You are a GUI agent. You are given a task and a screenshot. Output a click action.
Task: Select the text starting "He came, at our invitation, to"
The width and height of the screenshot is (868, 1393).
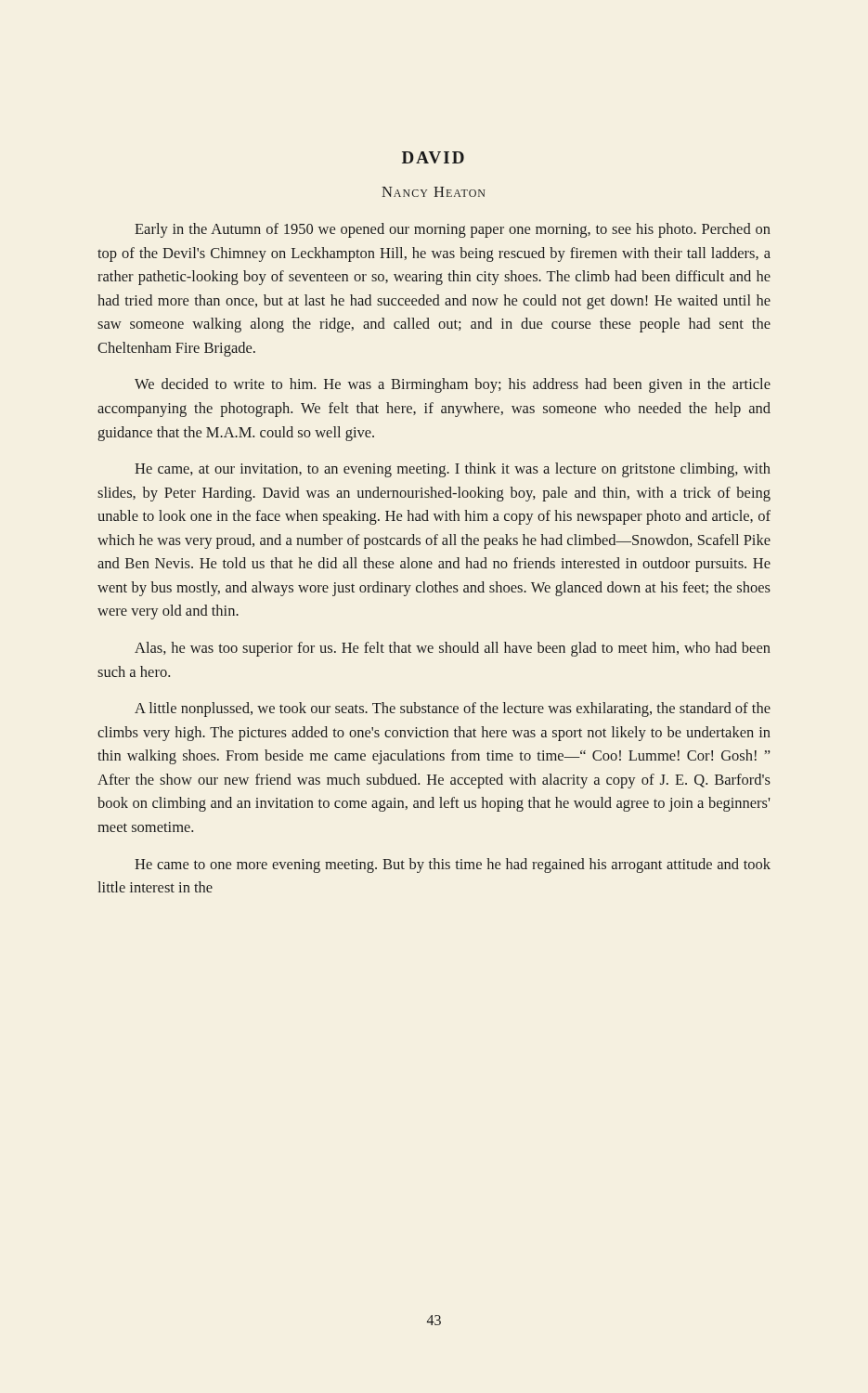pos(434,540)
